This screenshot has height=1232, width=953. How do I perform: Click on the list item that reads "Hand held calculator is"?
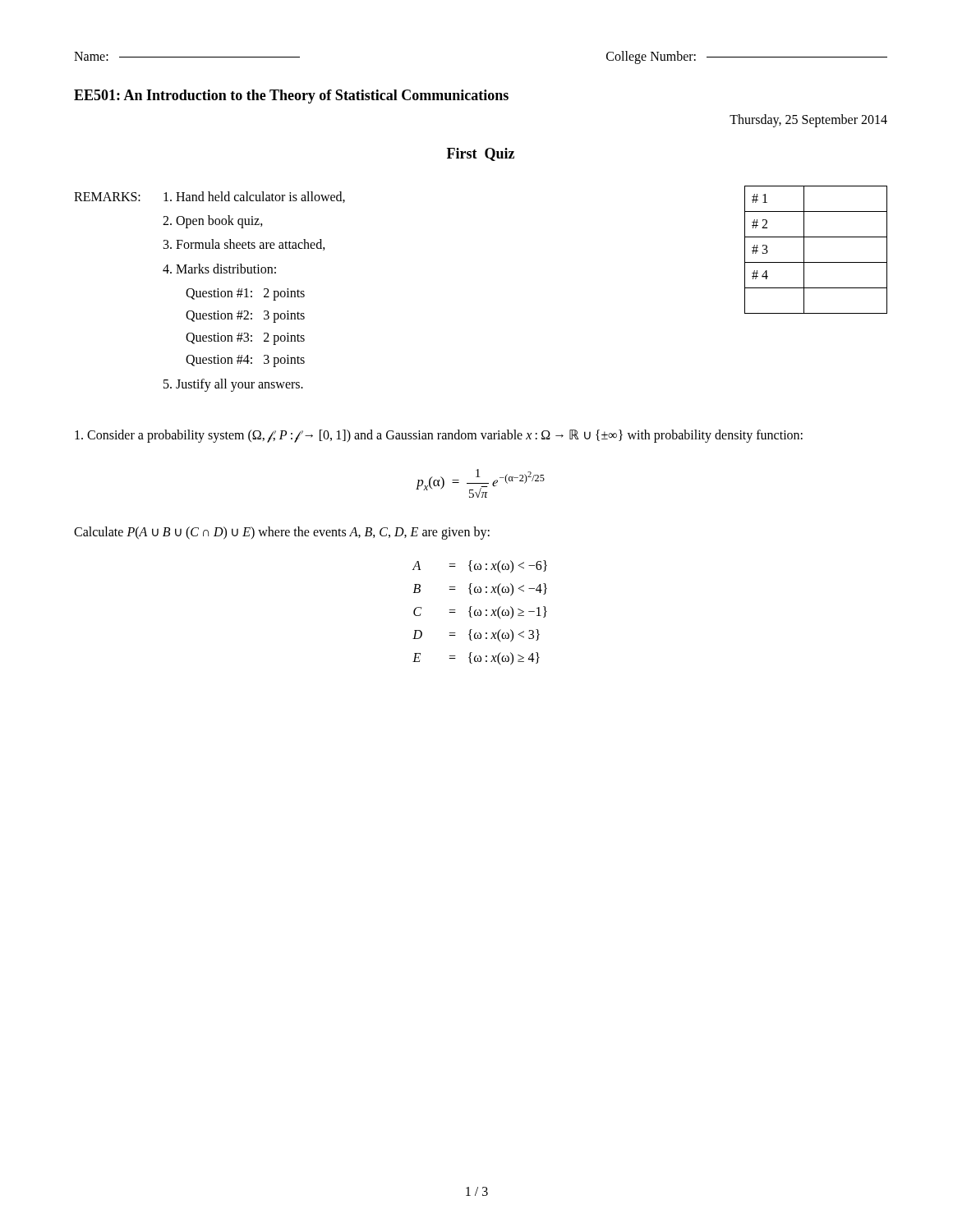click(x=254, y=197)
